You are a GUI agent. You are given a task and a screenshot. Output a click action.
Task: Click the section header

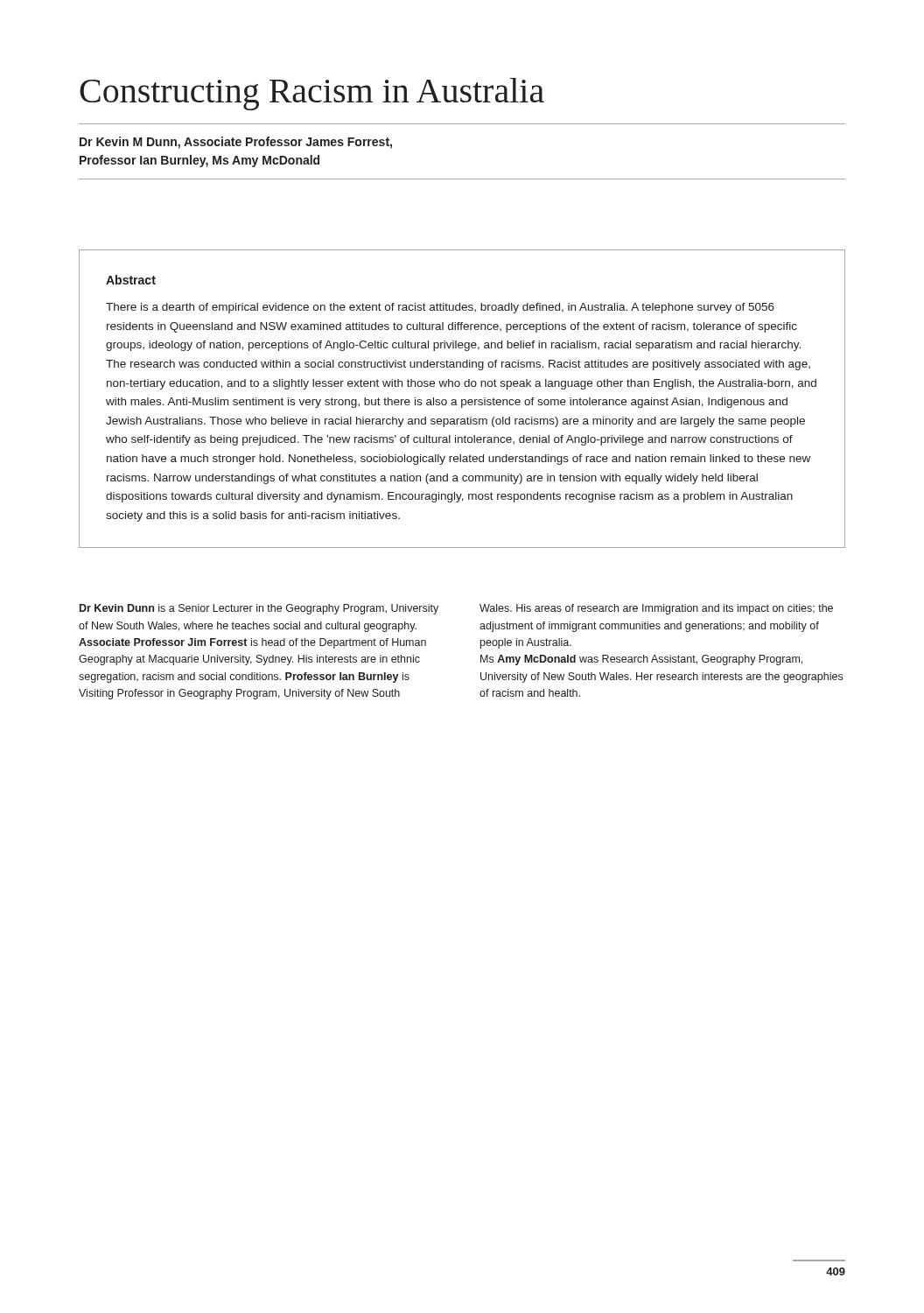click(x=131, y=280)
